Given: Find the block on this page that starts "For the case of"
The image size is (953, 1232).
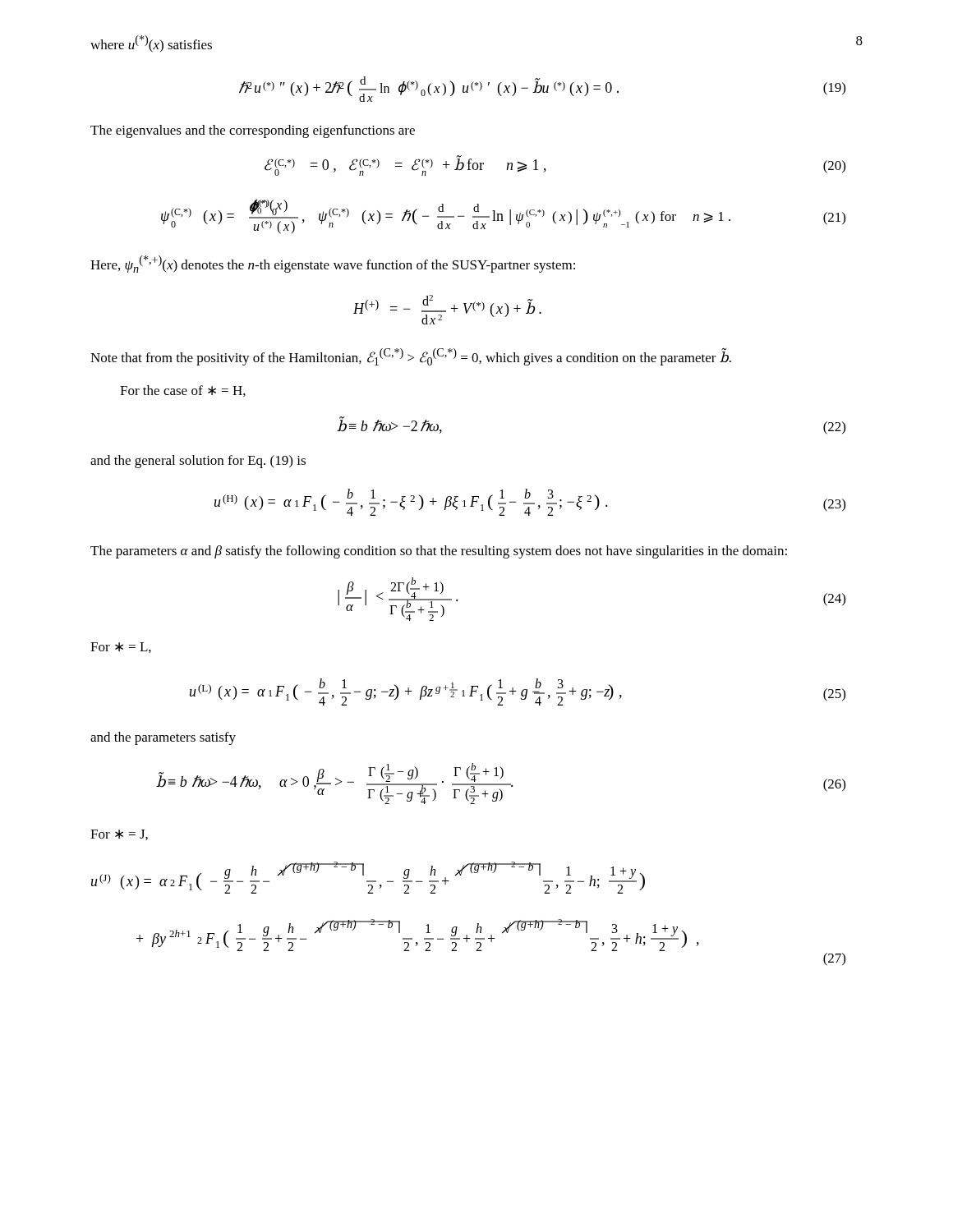Looking at the screenshot, I should [183, 391].
